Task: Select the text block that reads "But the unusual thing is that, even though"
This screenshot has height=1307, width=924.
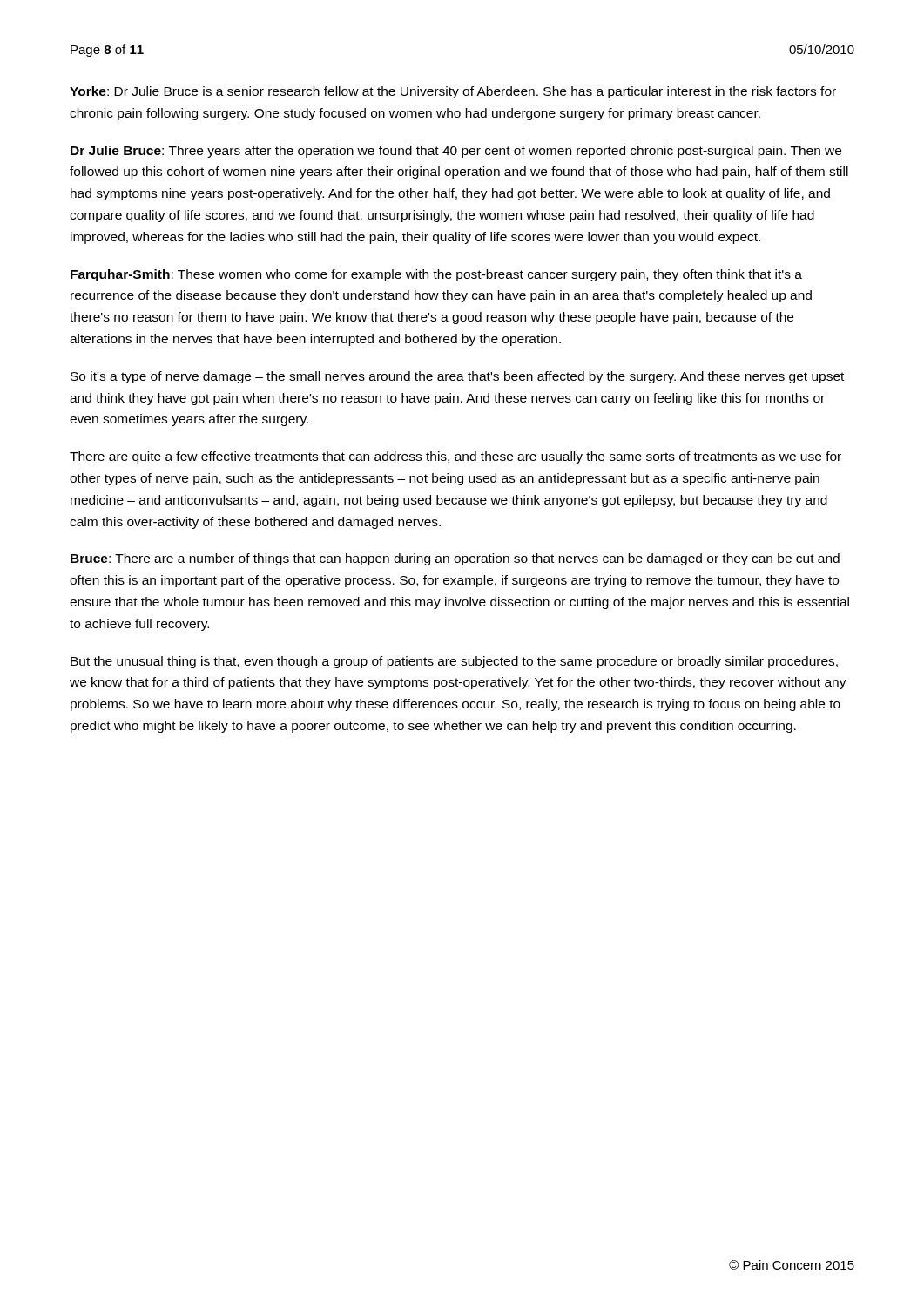Action: point(458,693)
